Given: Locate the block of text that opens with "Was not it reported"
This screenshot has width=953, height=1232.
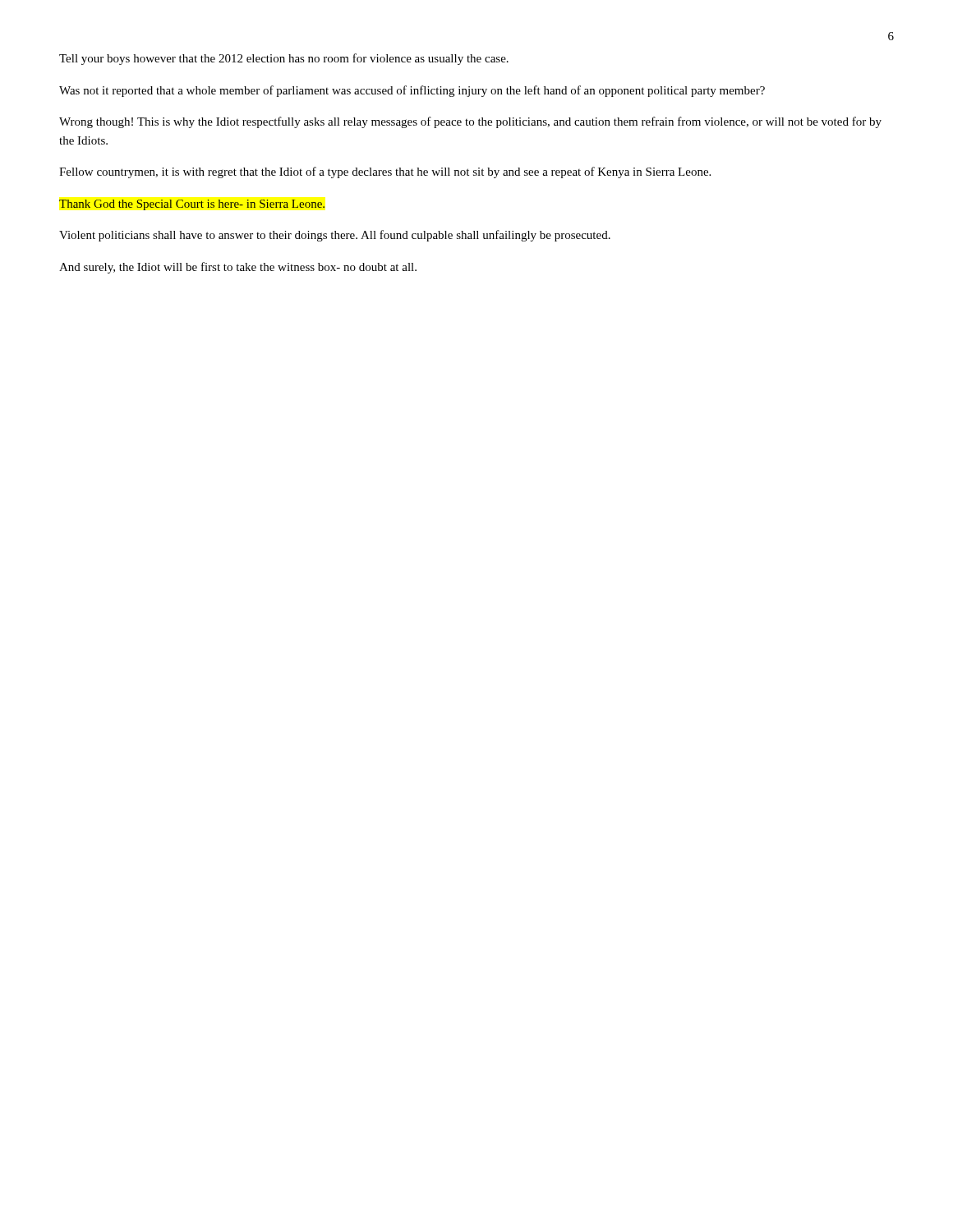Looking at the screenshot, I should tap(412, 90).
